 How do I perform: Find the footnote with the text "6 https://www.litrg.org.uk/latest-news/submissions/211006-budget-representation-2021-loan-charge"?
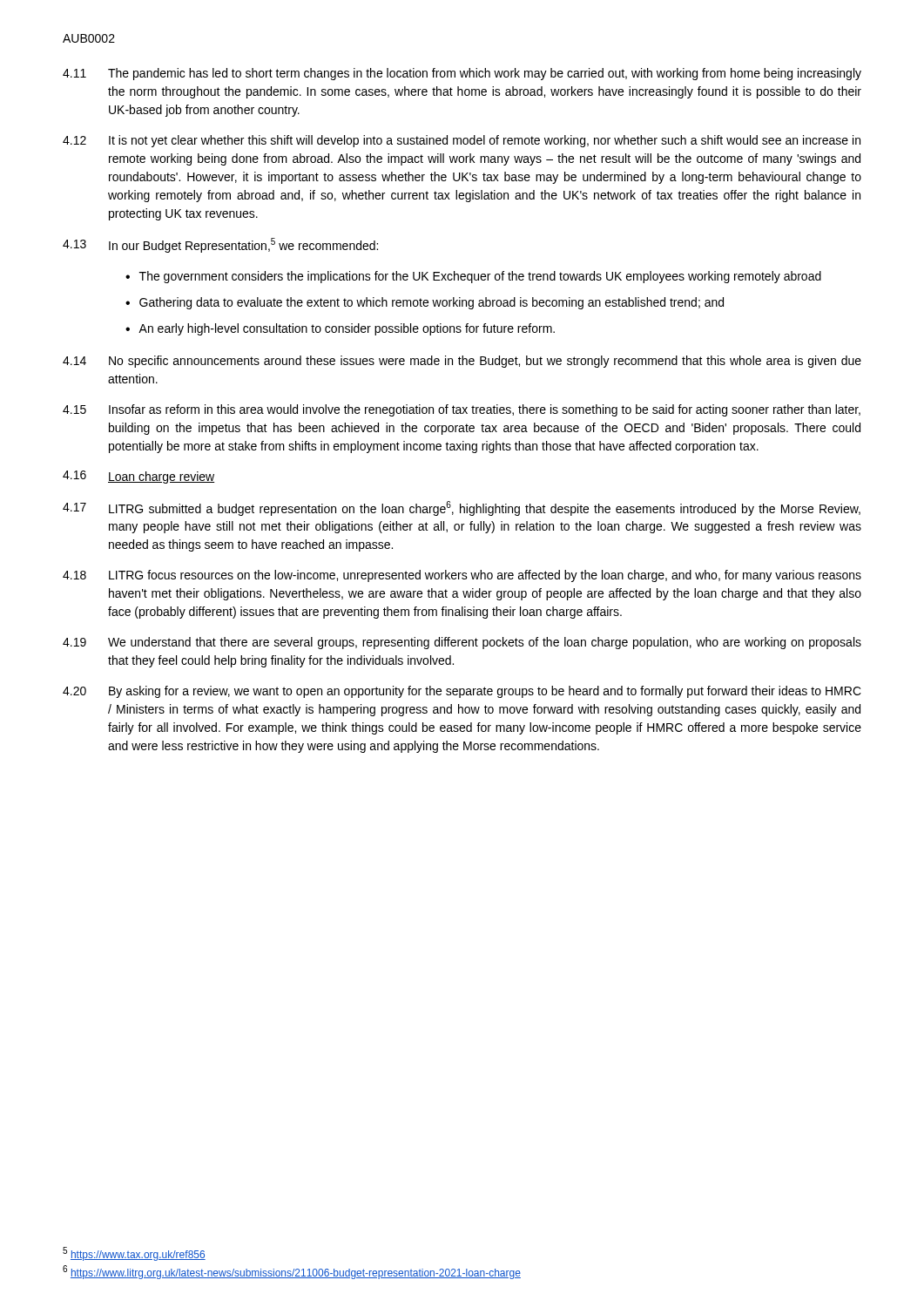292,1272
